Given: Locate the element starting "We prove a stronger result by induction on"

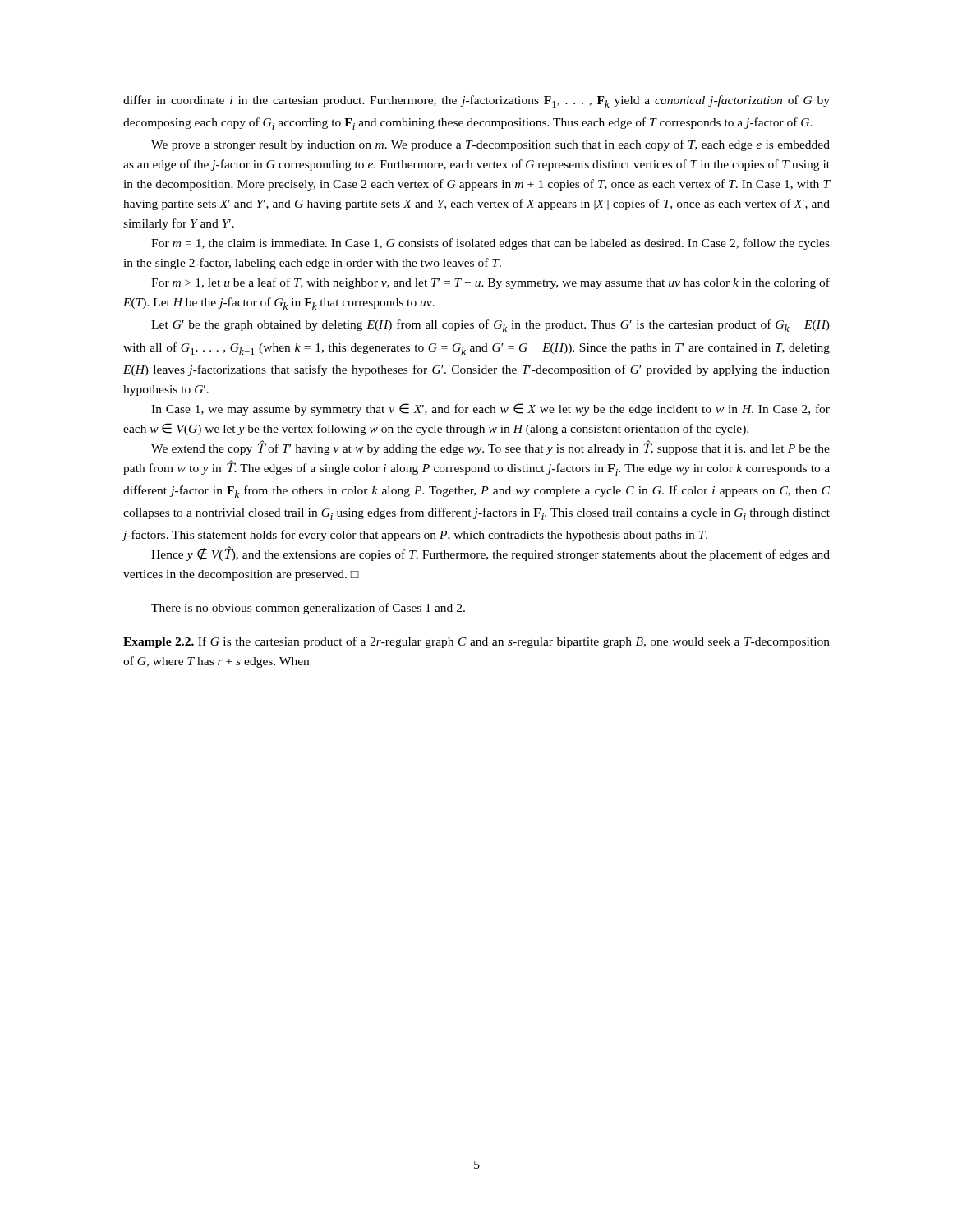Looking at the screenshot, I should pos(476,184).
